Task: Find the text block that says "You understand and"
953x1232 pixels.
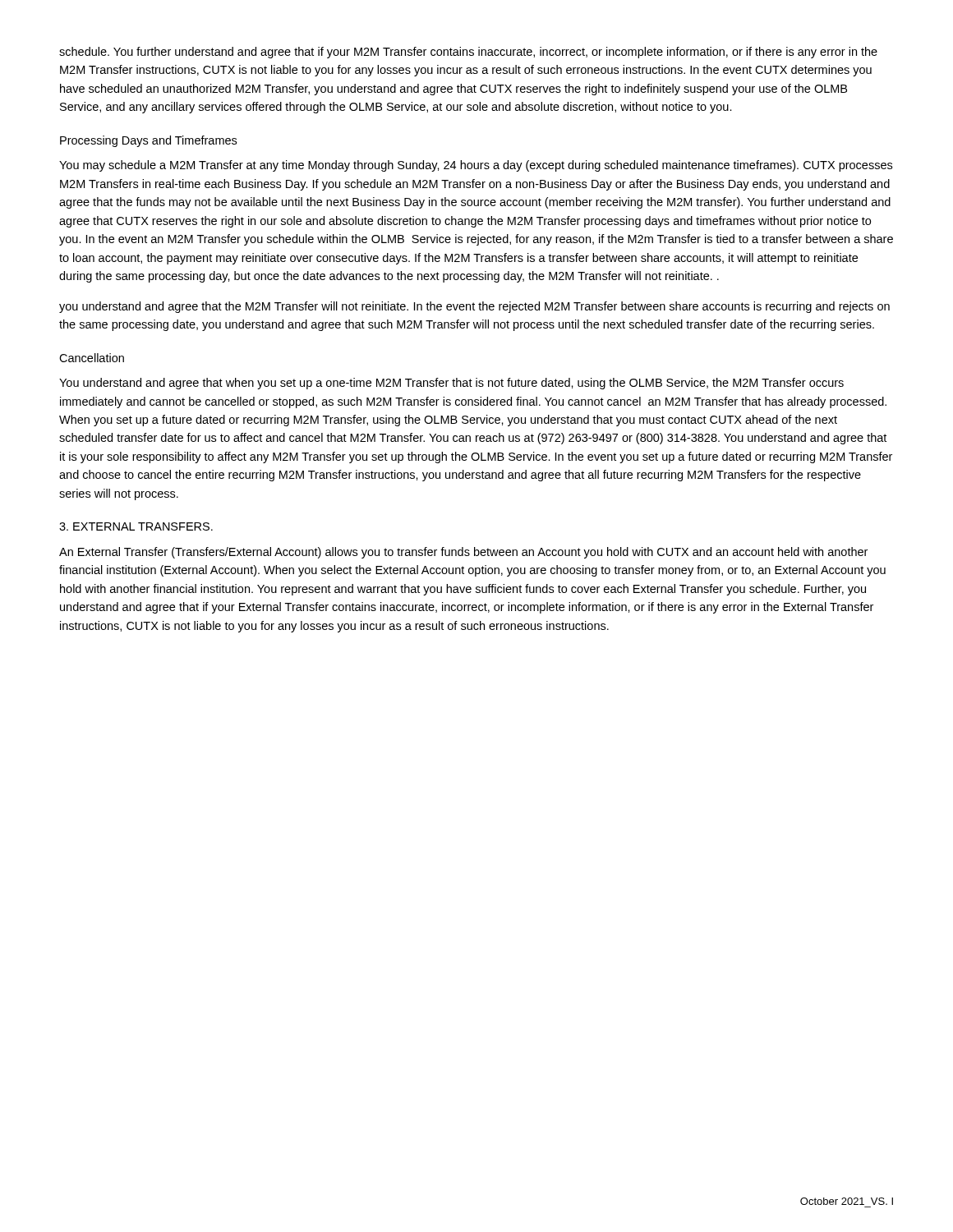Action: [x=476, y=438]
